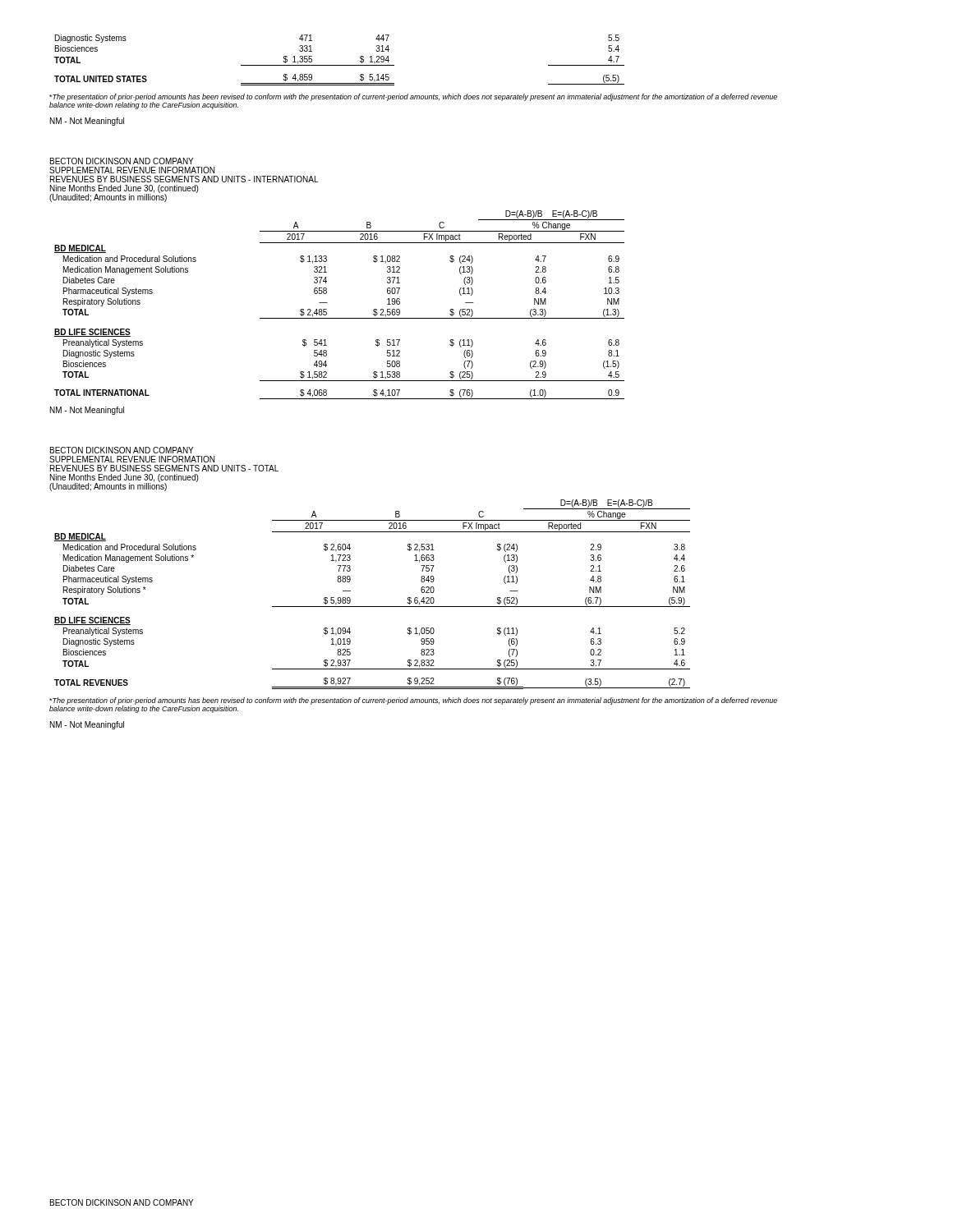The image size is (953, 1232).
Task: Find the table that mentions "$ 1,294"
Action: tap(476, 59)
